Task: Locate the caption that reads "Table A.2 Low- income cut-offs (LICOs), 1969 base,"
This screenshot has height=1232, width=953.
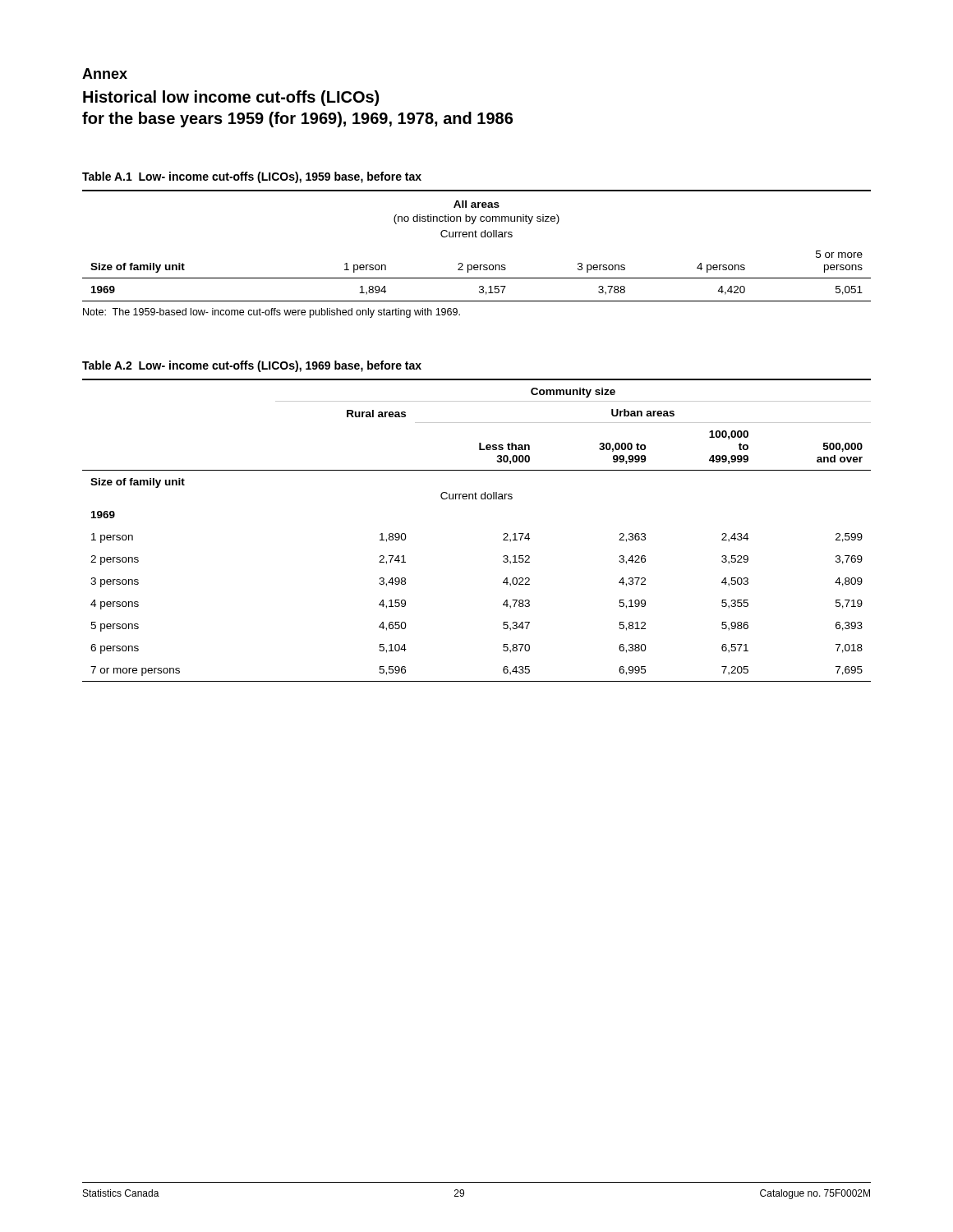Action: pyautogui.click(x=252, y=365)
